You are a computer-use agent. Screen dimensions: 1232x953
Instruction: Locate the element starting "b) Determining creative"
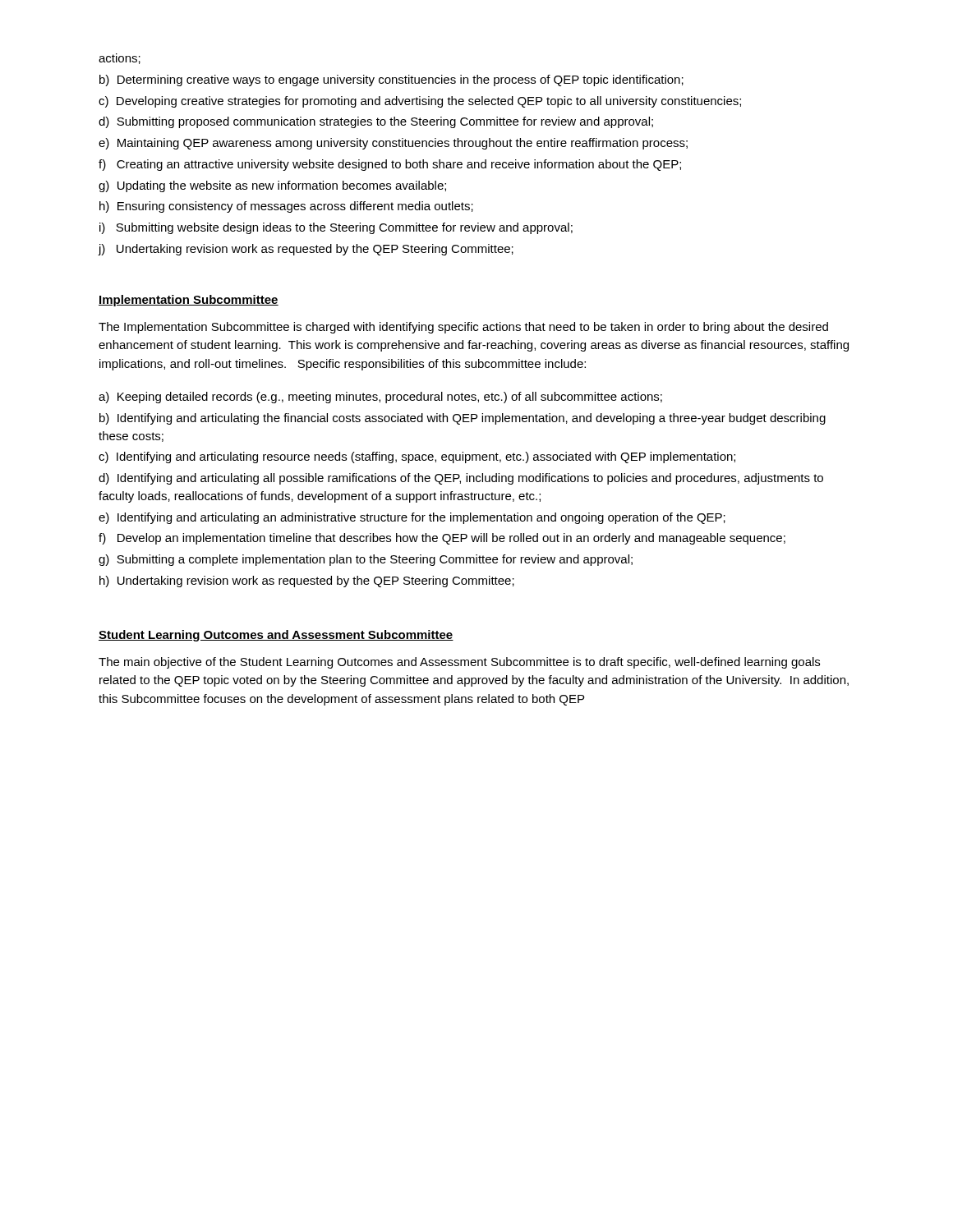click(391, 79)
